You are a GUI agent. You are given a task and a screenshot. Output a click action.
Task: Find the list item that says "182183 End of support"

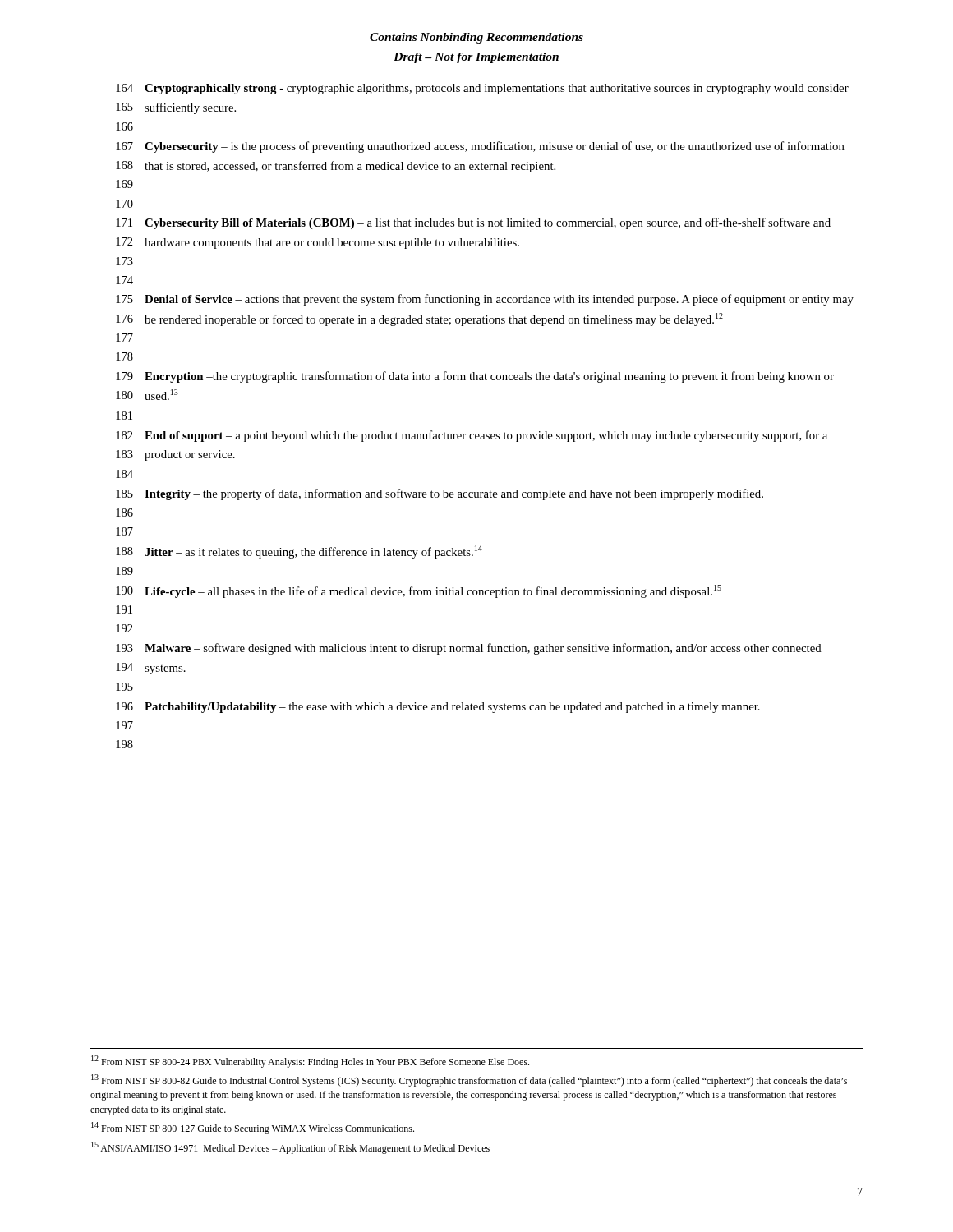click(476, 445)
